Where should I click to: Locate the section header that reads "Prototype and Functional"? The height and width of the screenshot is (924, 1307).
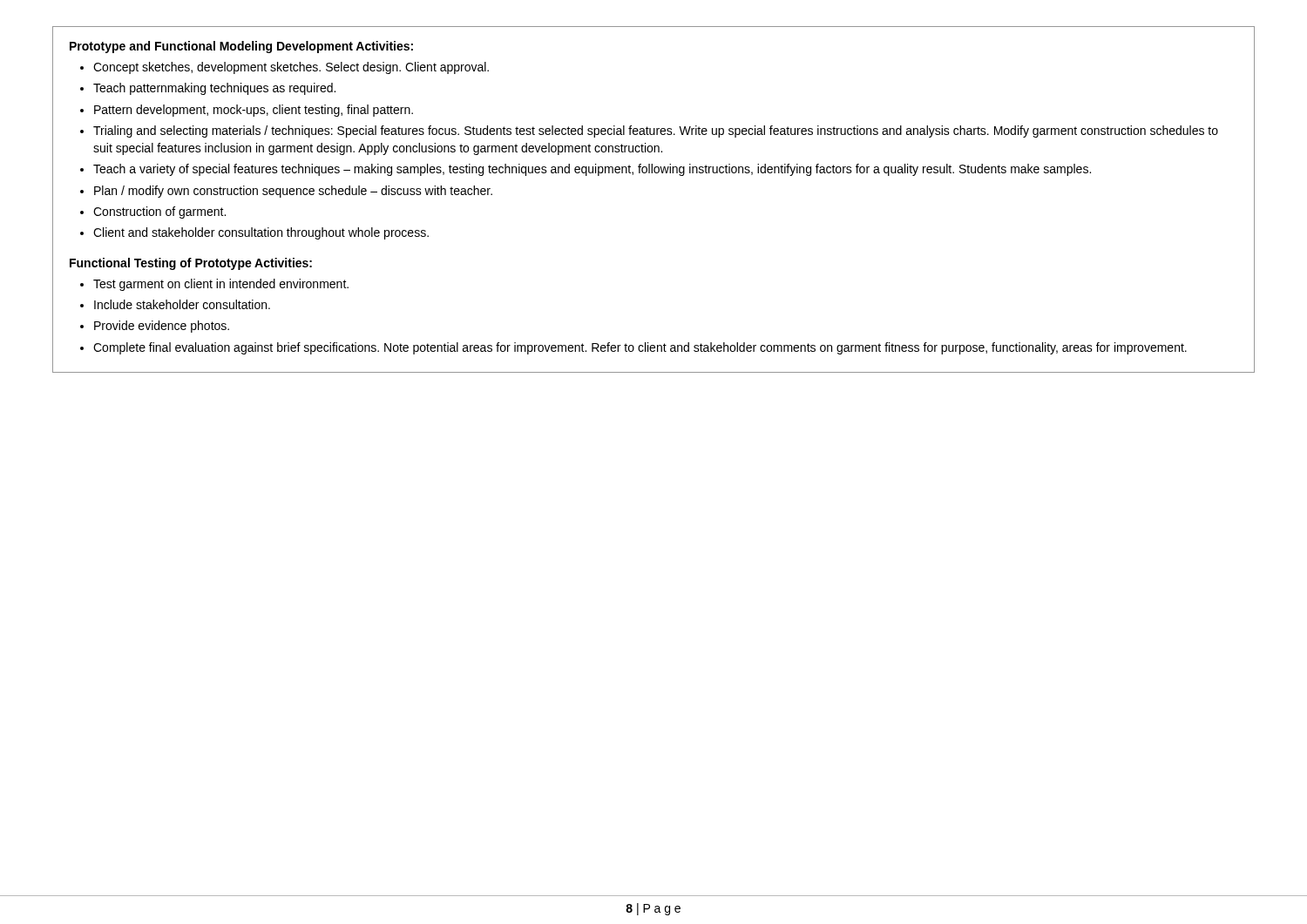241,46
